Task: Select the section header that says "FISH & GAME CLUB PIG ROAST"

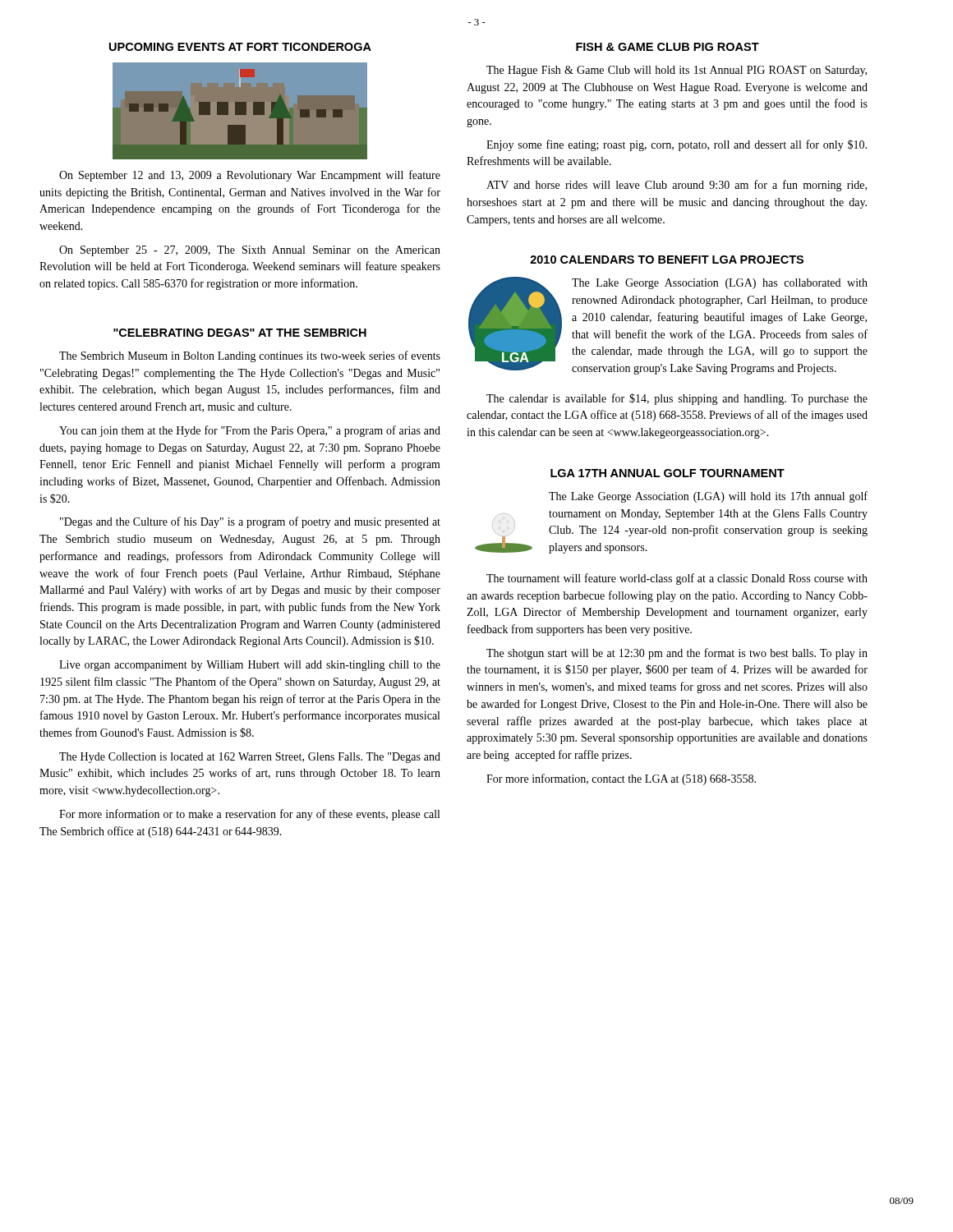Action: click(x=667, y=47)
